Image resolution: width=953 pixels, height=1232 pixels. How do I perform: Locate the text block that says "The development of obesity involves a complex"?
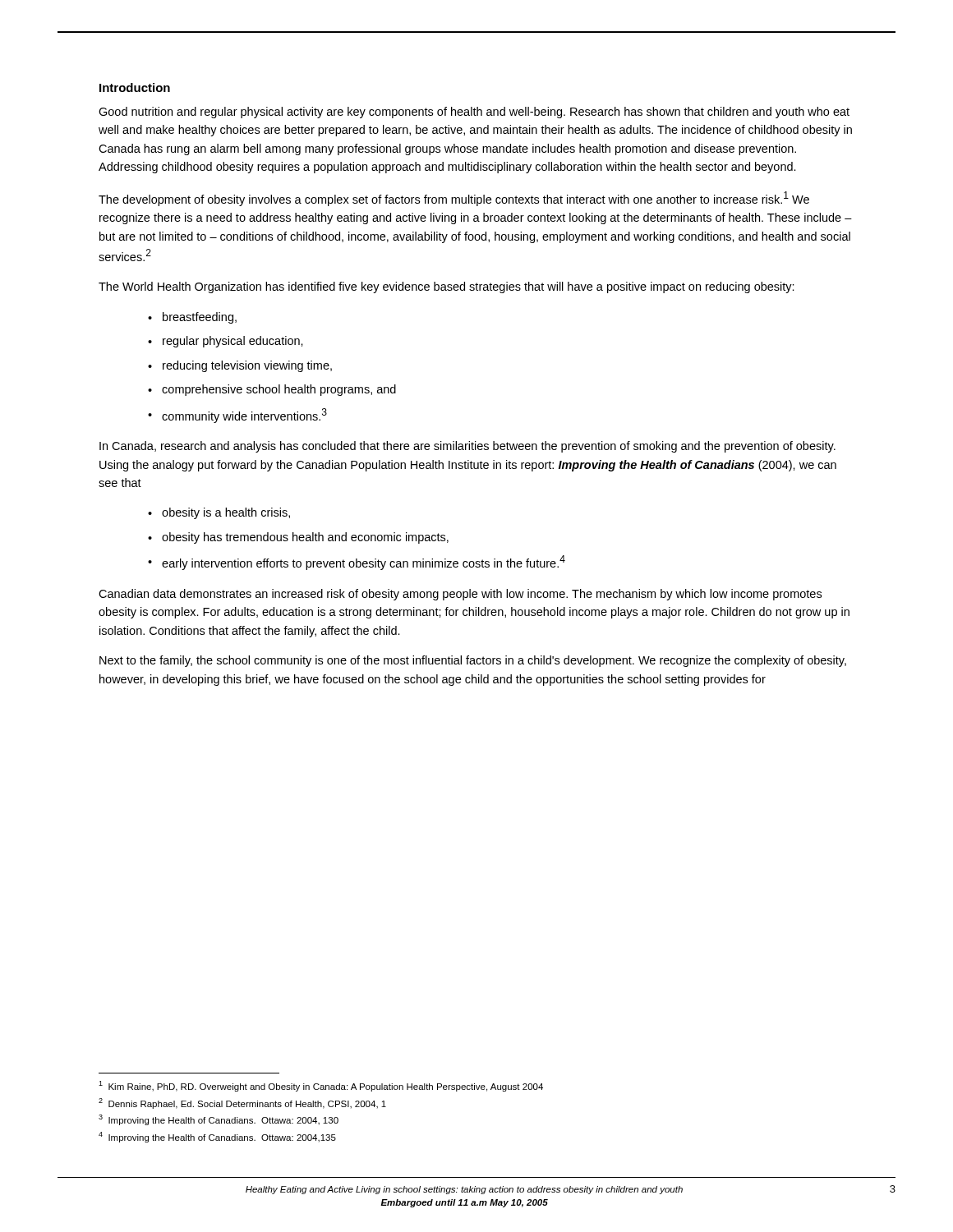point(475,227)
